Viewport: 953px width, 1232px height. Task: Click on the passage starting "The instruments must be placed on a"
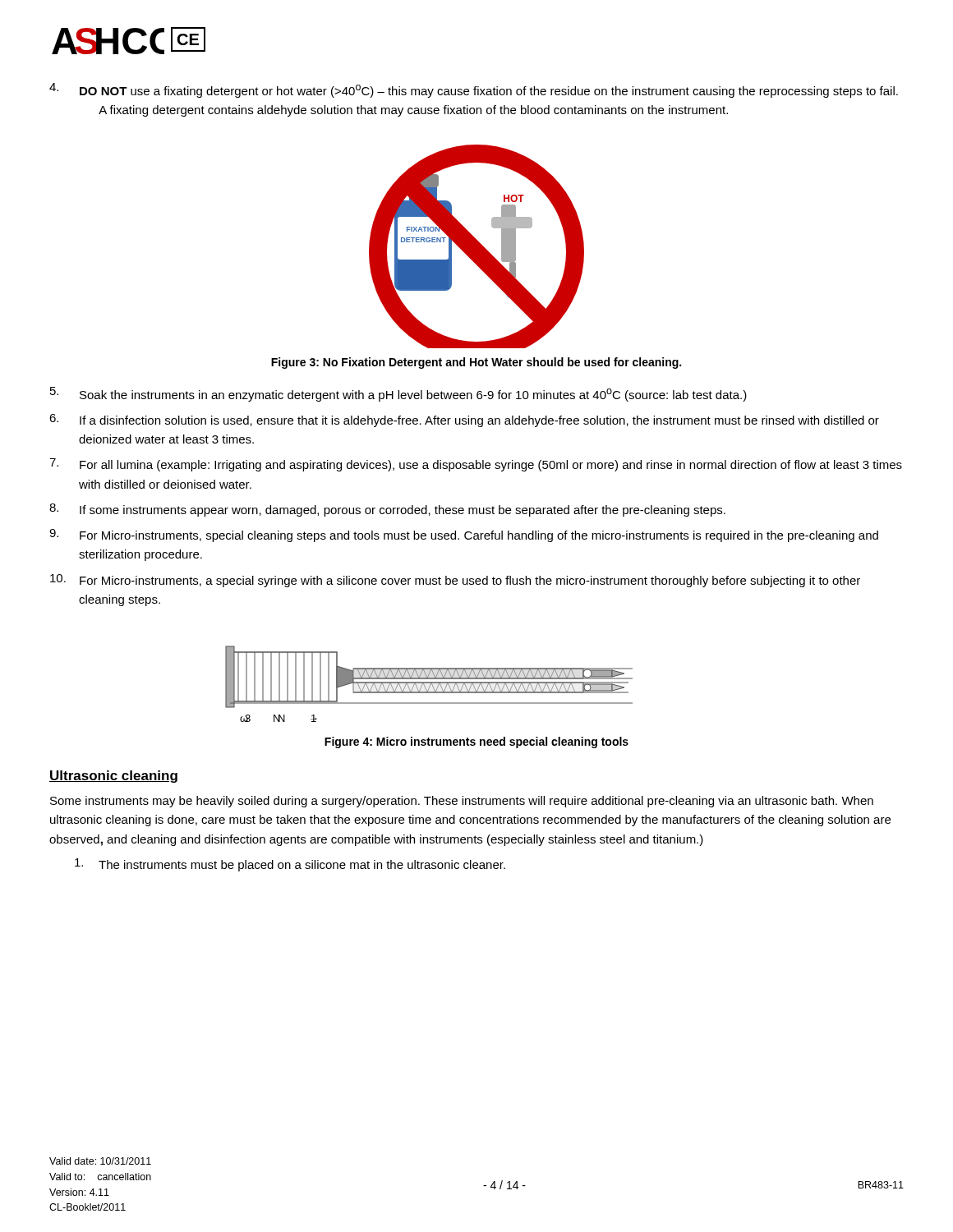(x=290, y=864)
